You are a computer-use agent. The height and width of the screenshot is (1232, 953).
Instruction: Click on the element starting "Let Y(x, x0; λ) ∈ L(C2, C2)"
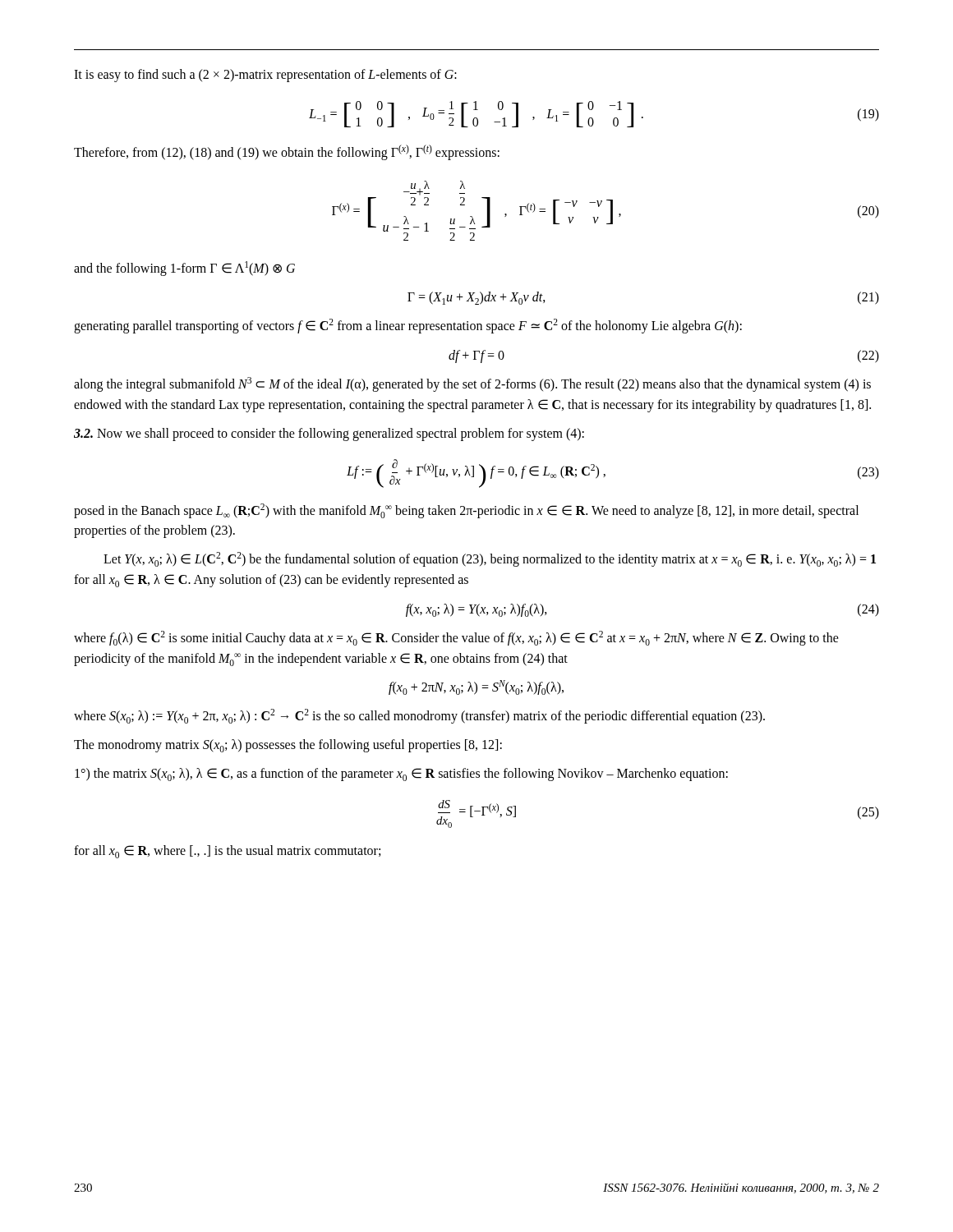point(475,570)
